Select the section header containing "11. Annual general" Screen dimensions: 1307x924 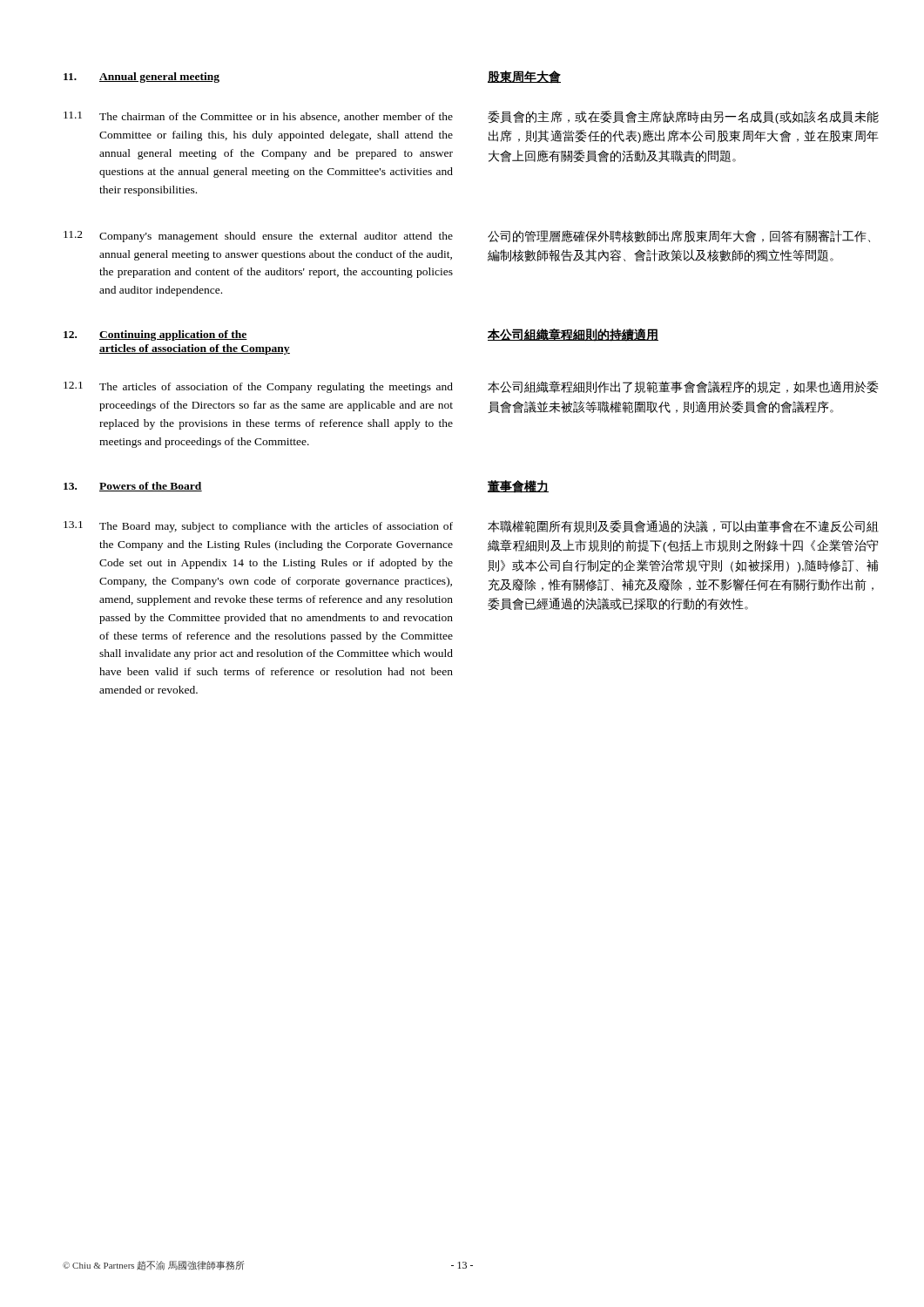click(x=141, y=77)
